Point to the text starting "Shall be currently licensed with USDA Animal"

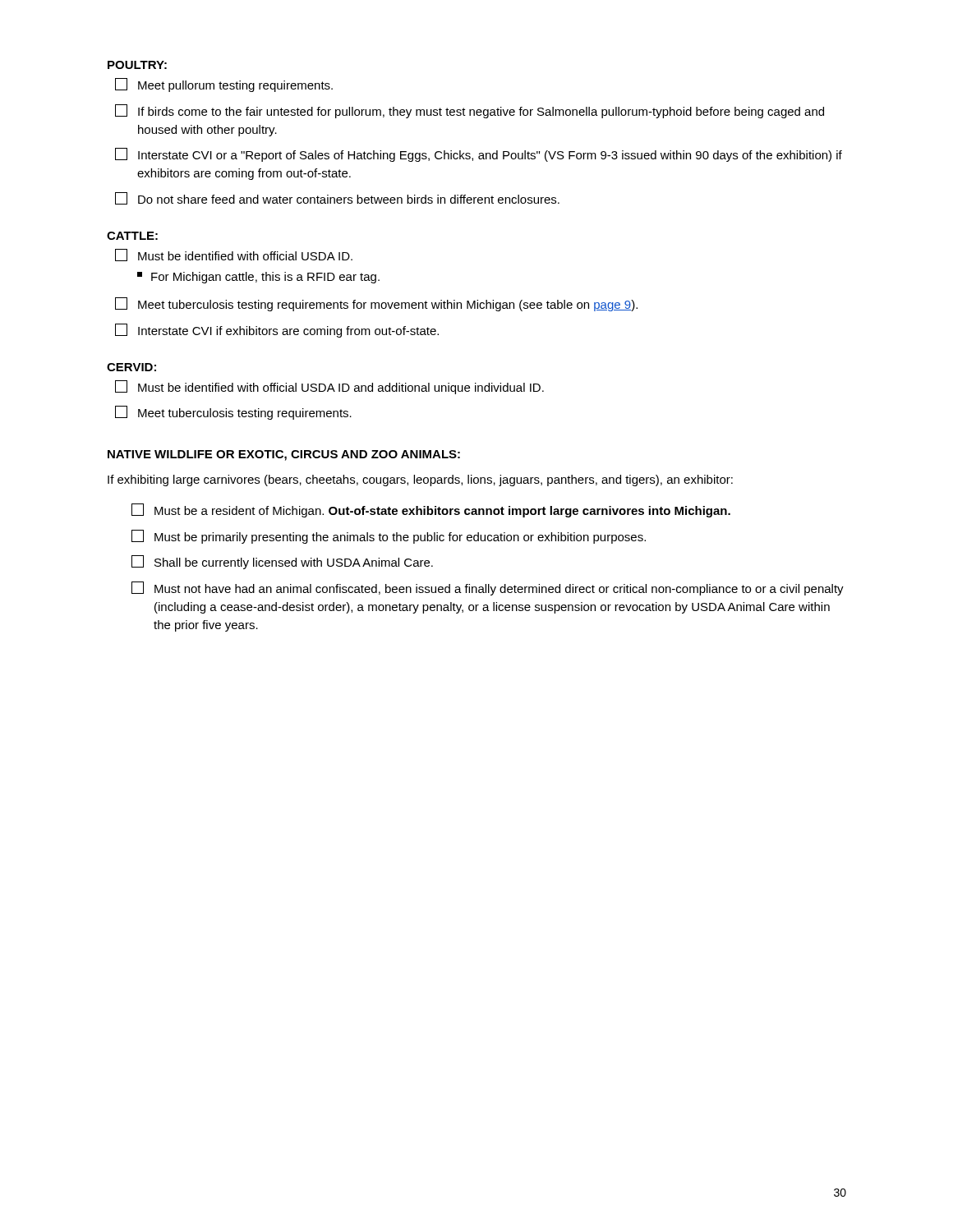[x=282, y=562]
